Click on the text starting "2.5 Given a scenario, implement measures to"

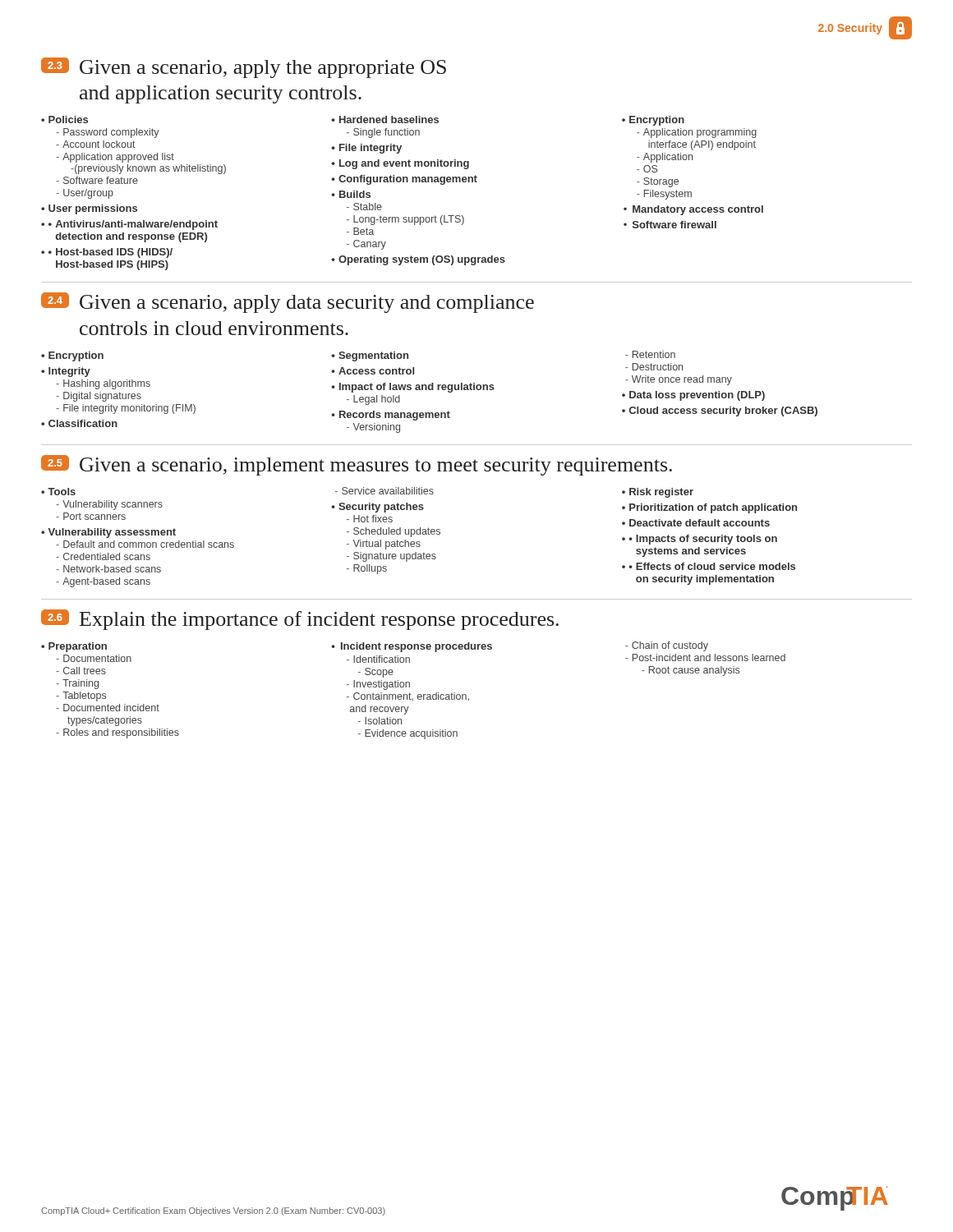point(357,464)
